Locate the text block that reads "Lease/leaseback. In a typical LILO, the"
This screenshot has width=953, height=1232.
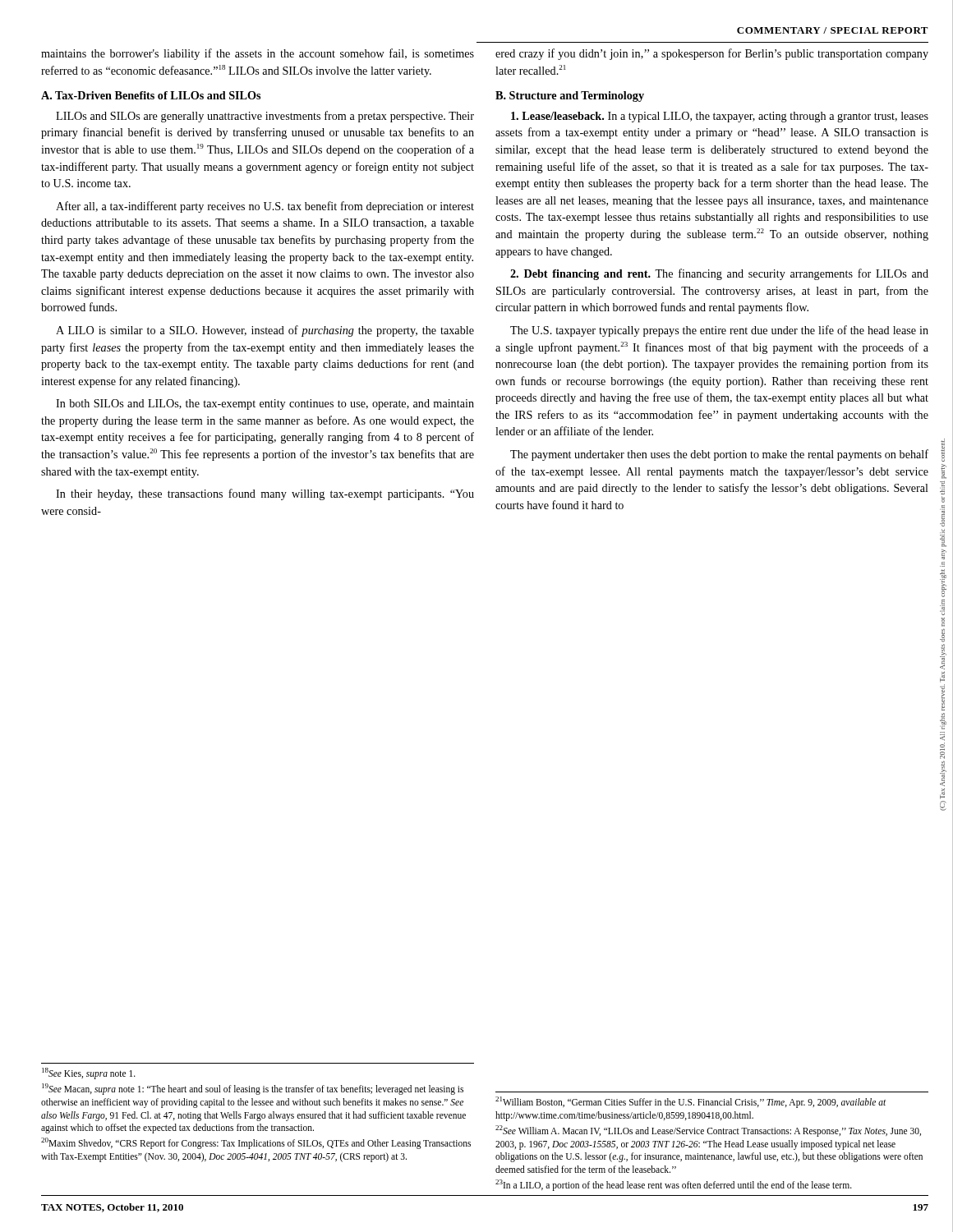pyautogui.click(x=712, y=183)
